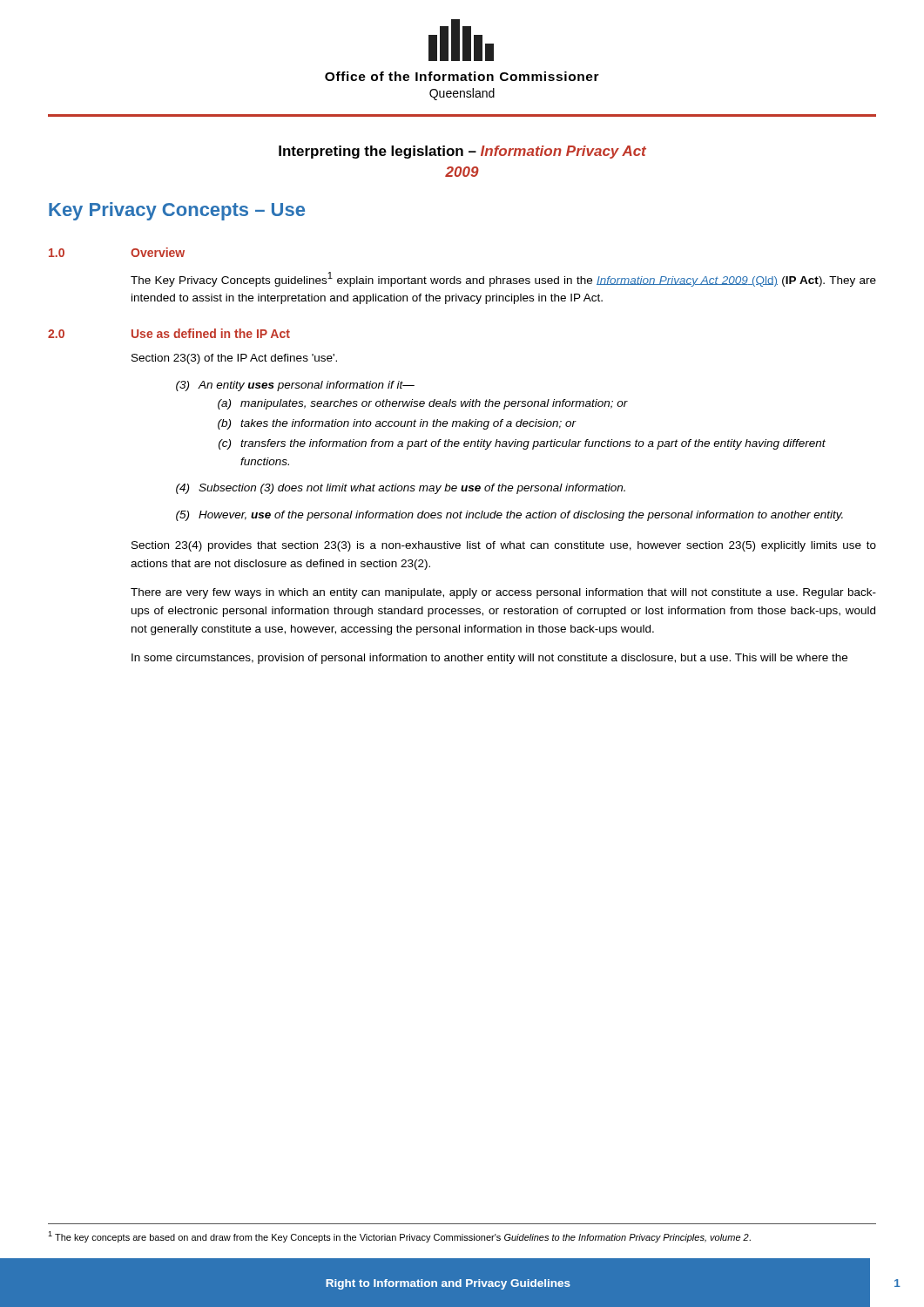The height and width of the screenshot is (1307, 924).
Task: Click the section header that begins "Key Privacy Concepts –"
Action: (177, 209)
